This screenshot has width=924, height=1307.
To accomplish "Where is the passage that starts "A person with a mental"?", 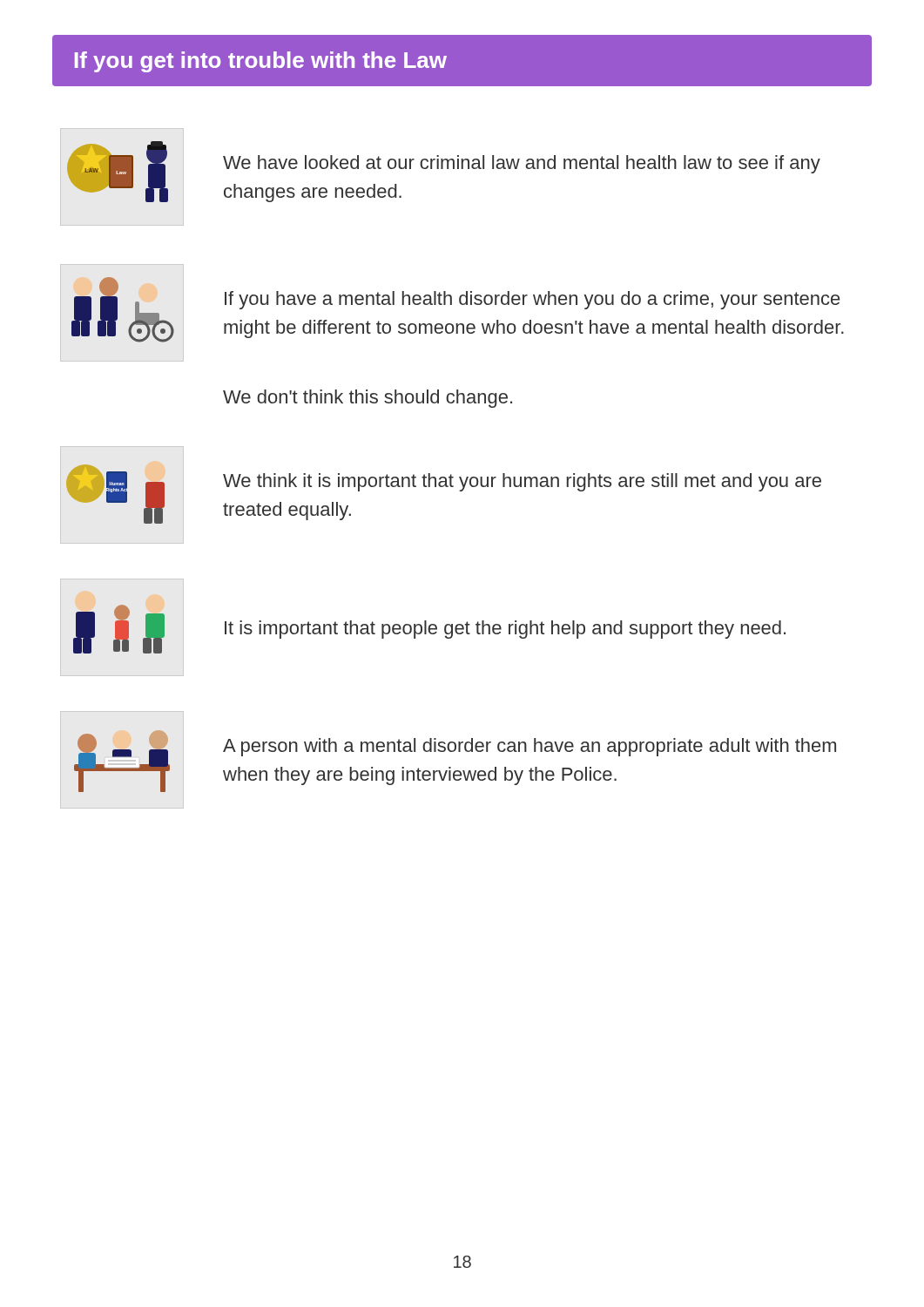I will [530, 760].
